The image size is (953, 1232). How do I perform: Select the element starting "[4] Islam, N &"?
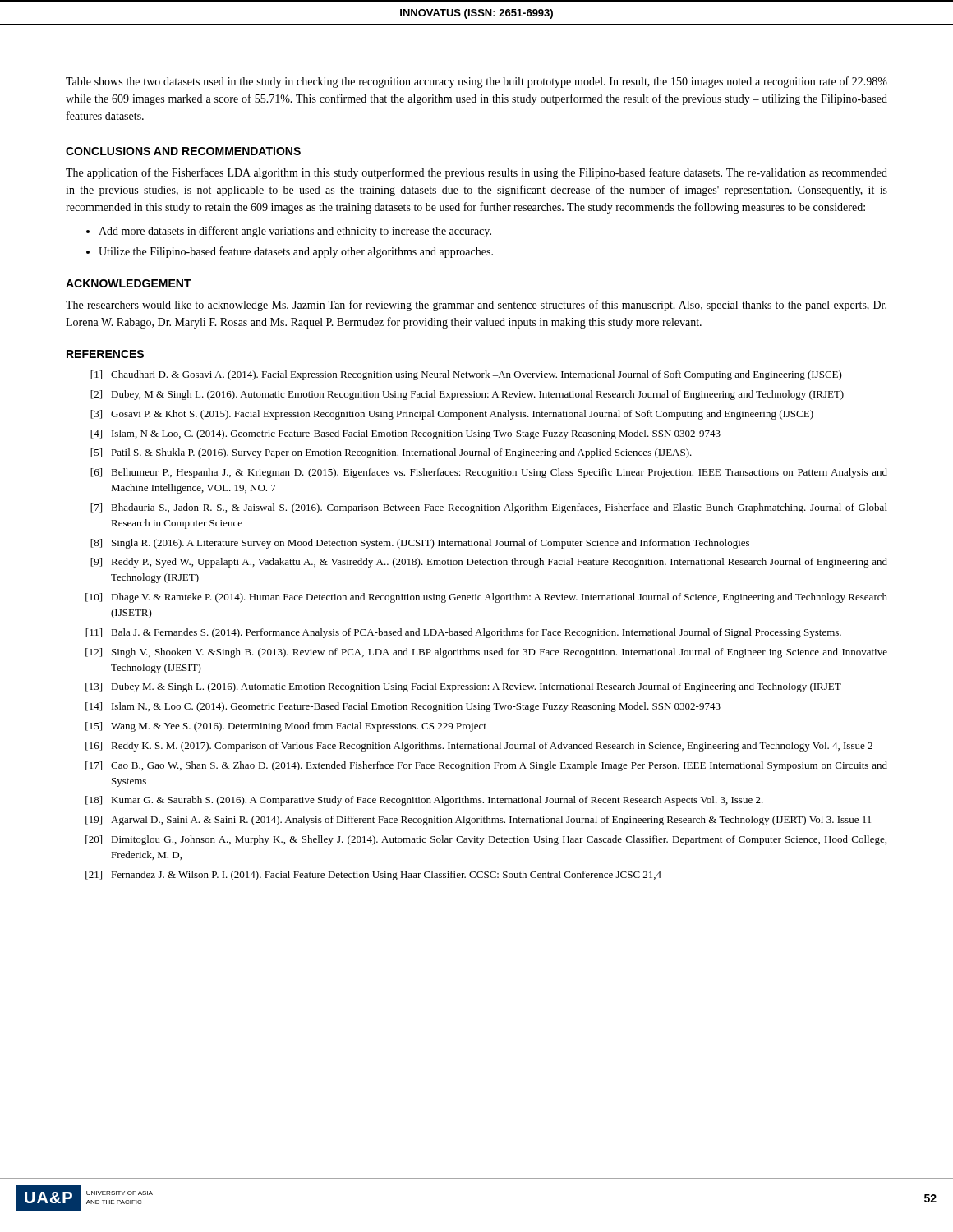coord(476,434)
